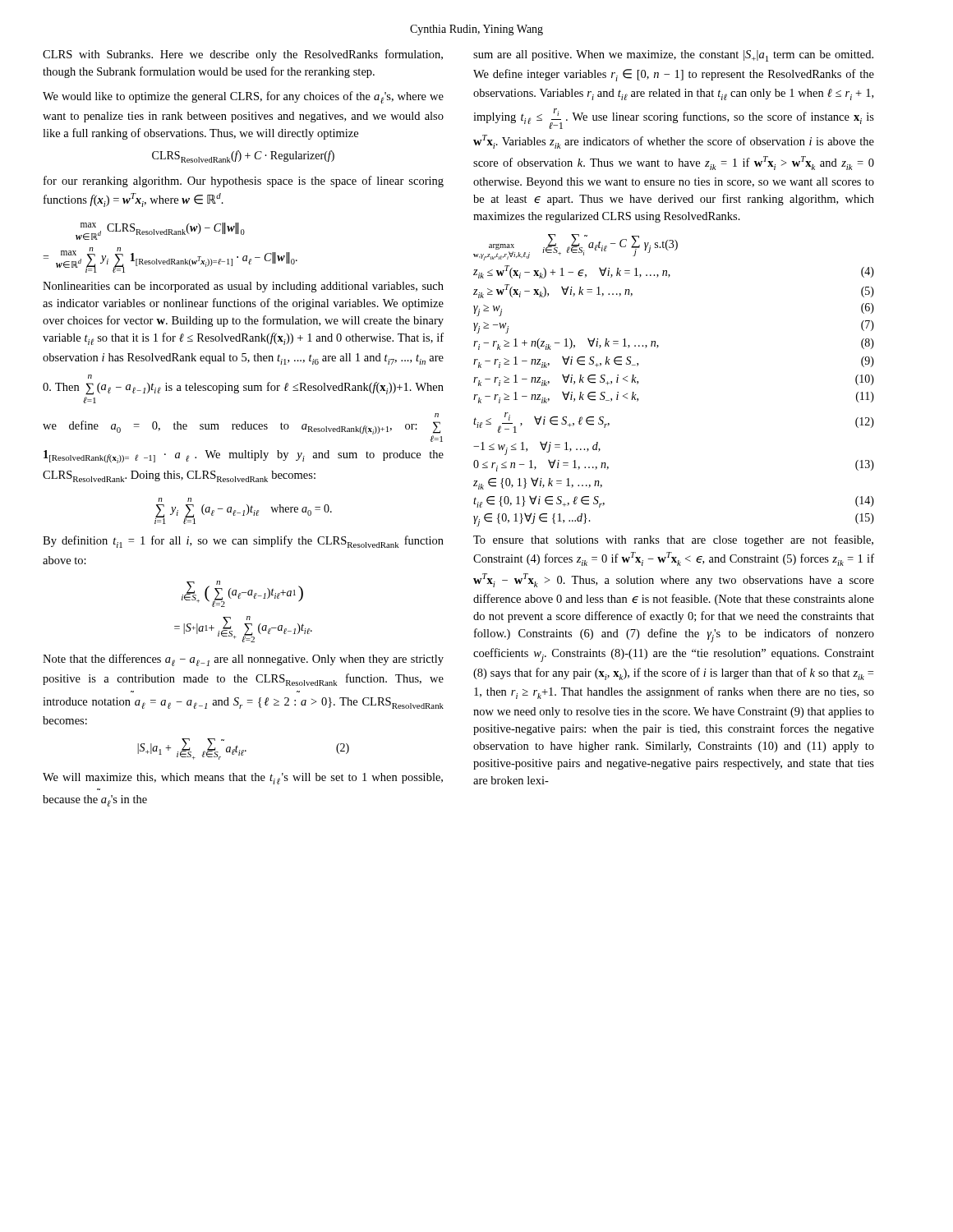Where is the formula that starts "n∑i=1 yi n∑ℓ=1 (aℓ"?

[243, 510]
